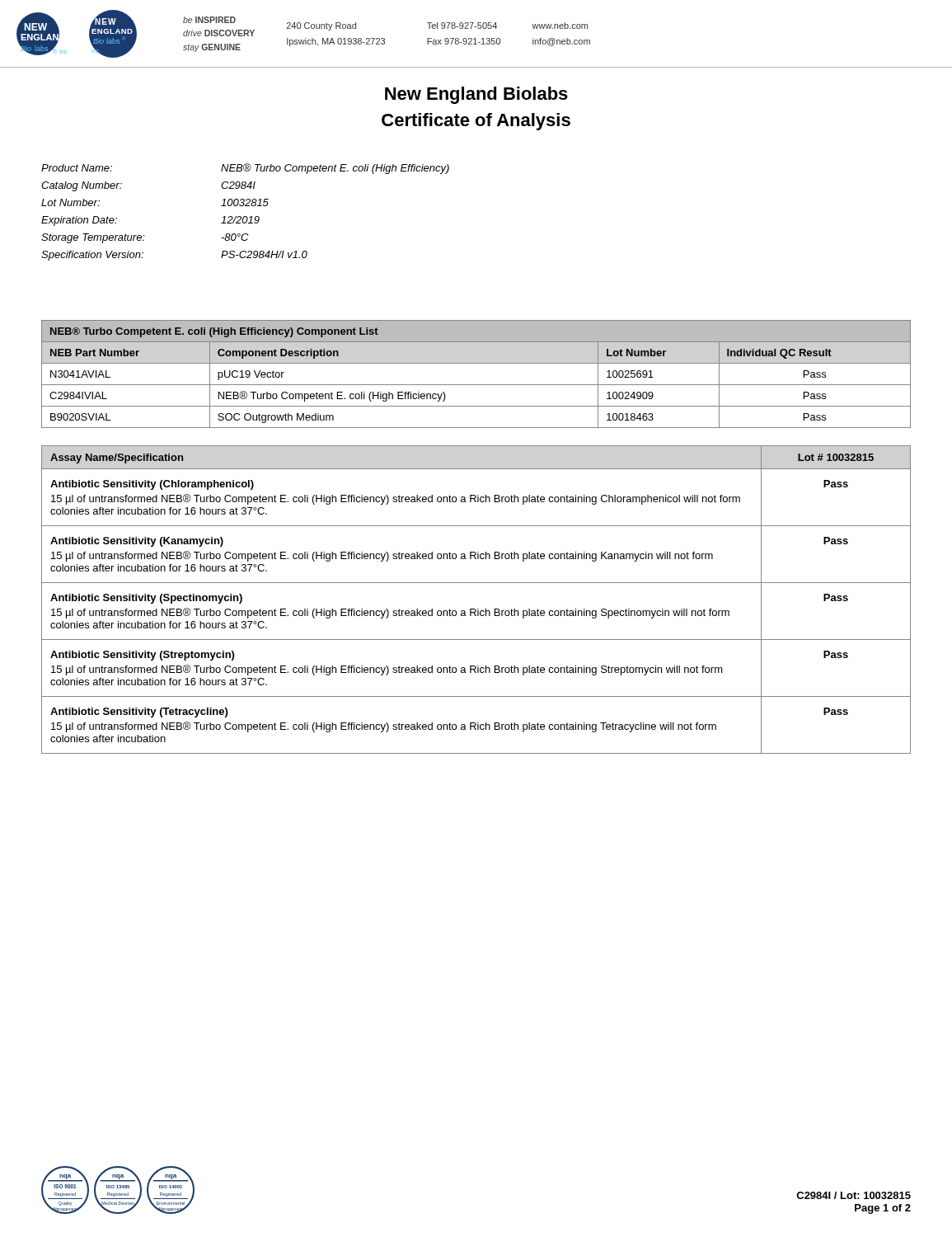Click on the table containing "Component Description"
The image size is (952, 1237).
point(476,385)
